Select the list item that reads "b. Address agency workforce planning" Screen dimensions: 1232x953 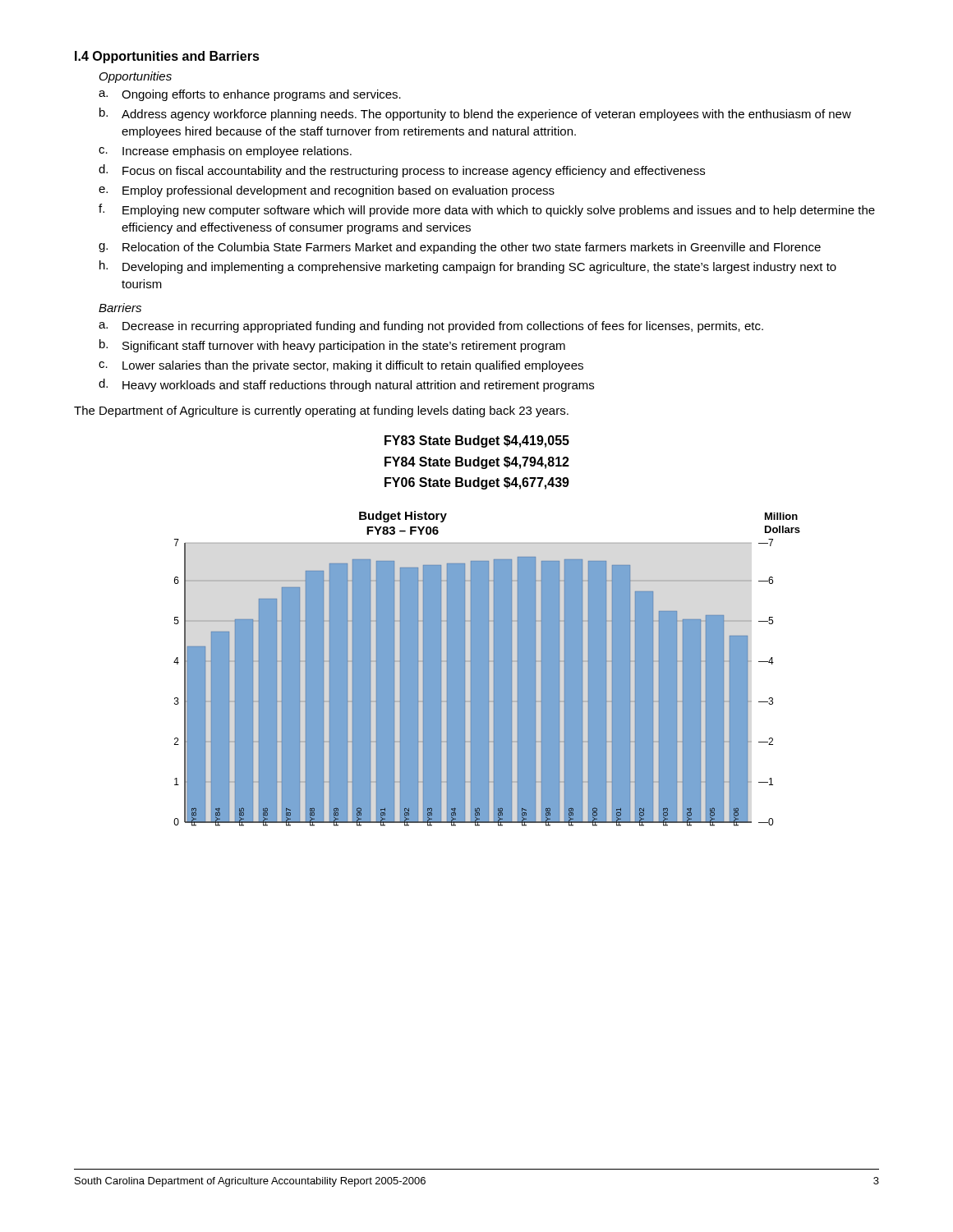[489, 122]
